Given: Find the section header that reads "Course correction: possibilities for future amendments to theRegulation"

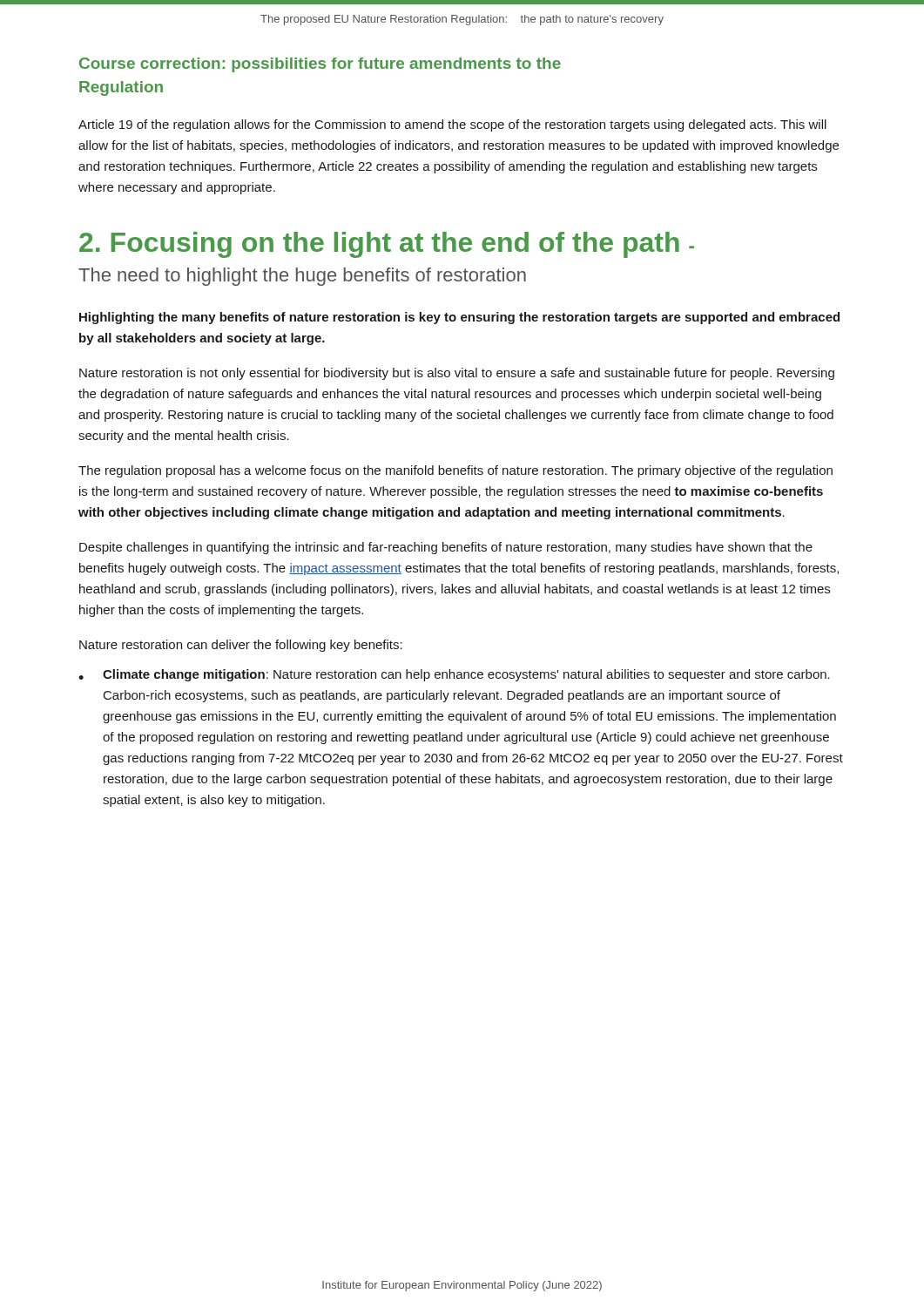Looking at the screenshot, I should pos(320,75).
